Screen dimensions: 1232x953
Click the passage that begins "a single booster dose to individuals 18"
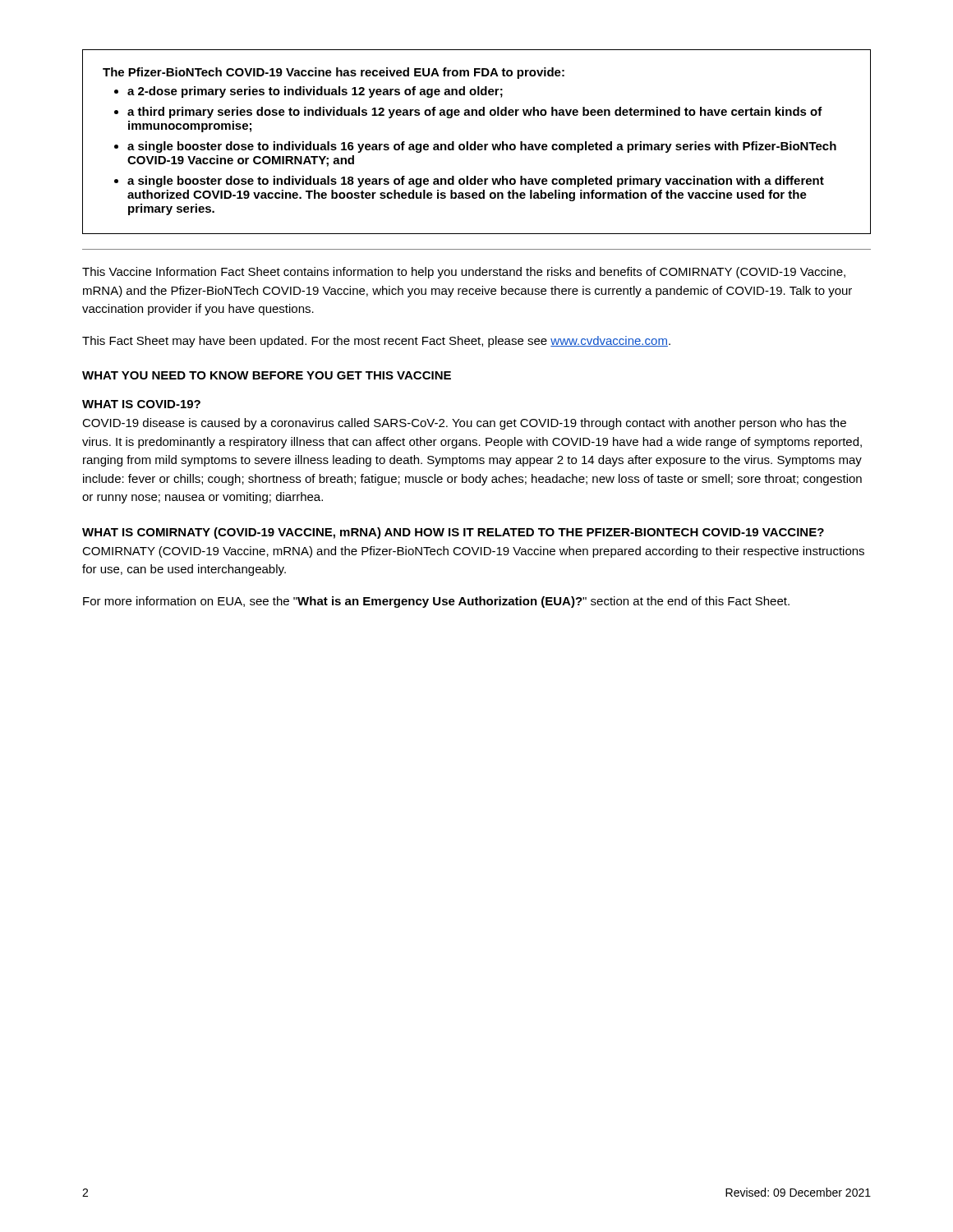click(x=476, y=194)
